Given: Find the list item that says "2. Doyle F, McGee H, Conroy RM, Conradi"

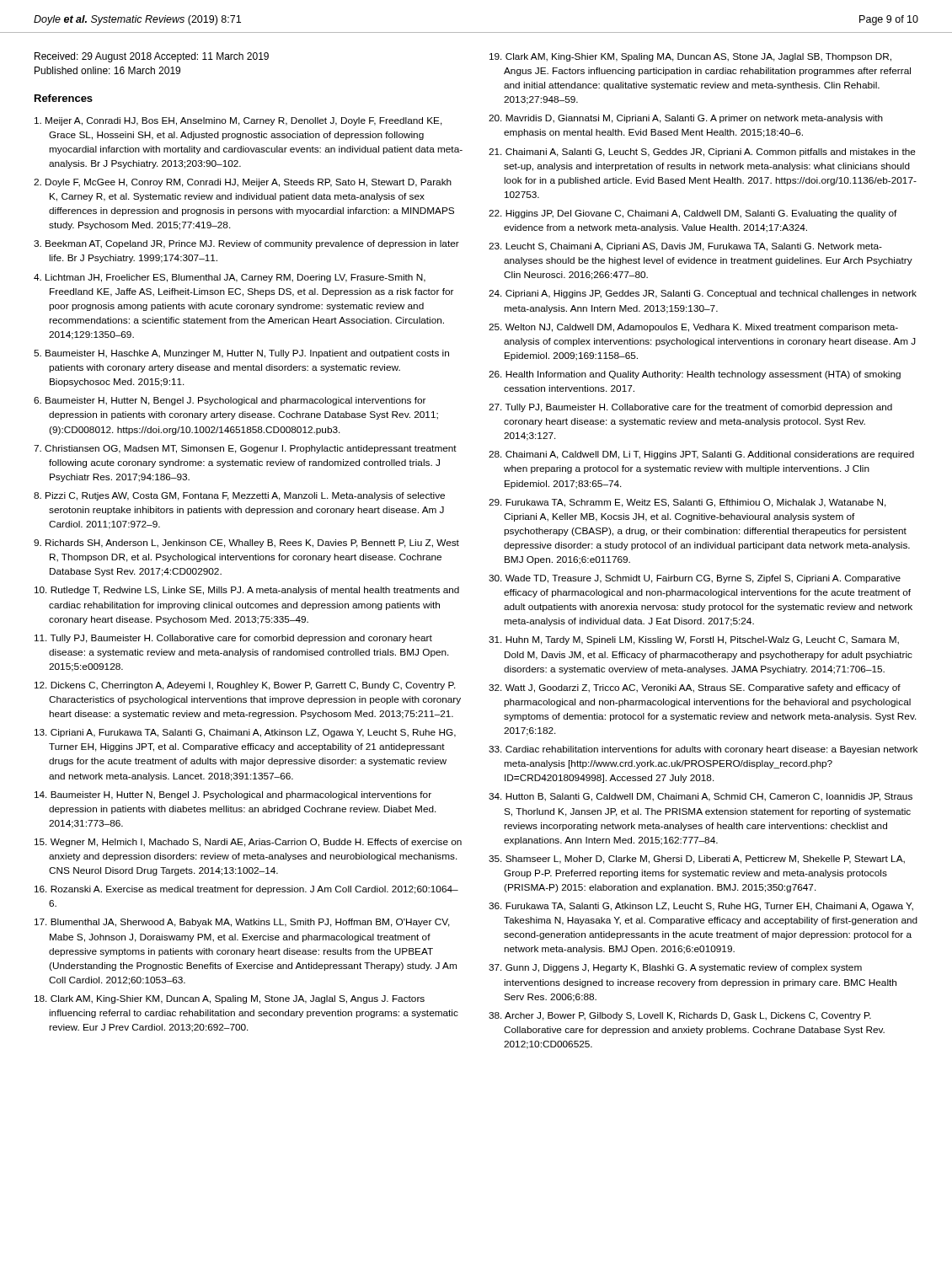Looking at the screenshot, I should [x=244, y=204].
